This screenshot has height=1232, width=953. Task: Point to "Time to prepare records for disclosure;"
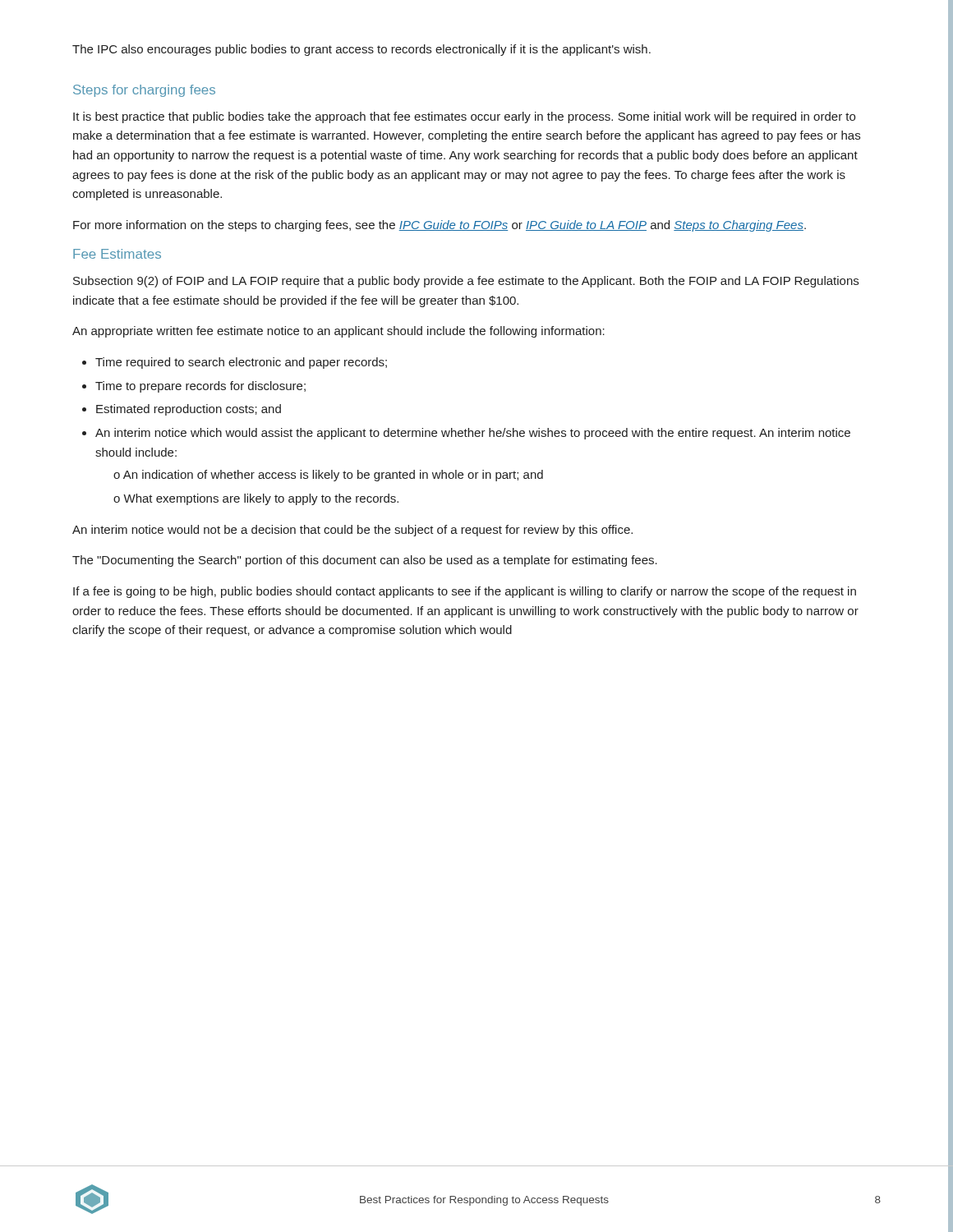(x=194, y=387)
